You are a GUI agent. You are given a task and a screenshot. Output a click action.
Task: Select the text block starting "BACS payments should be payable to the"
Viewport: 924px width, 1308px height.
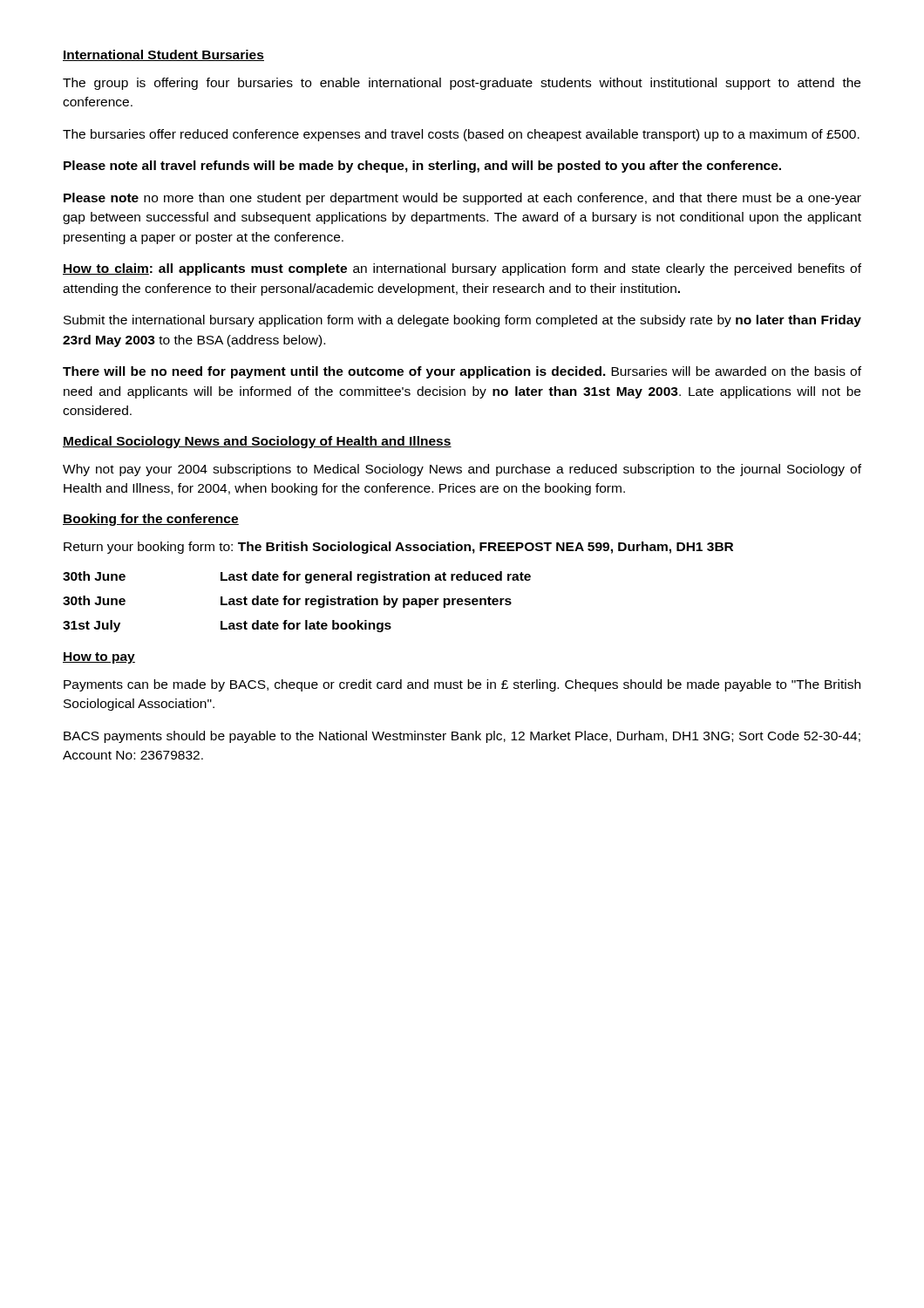(462, 746)
